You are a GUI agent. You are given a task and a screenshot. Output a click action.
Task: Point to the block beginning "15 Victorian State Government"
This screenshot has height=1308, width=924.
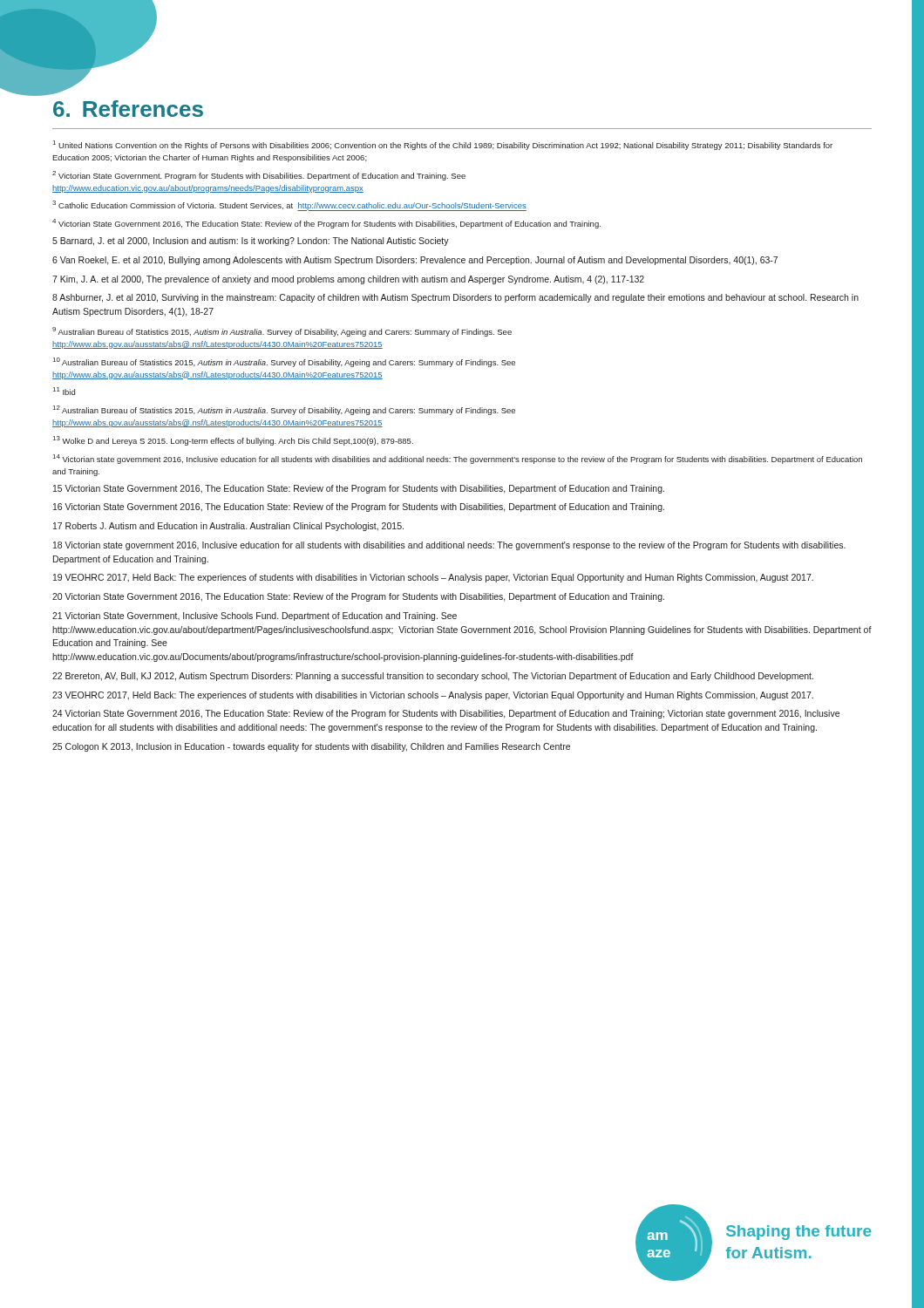click(x=359, y=488)
